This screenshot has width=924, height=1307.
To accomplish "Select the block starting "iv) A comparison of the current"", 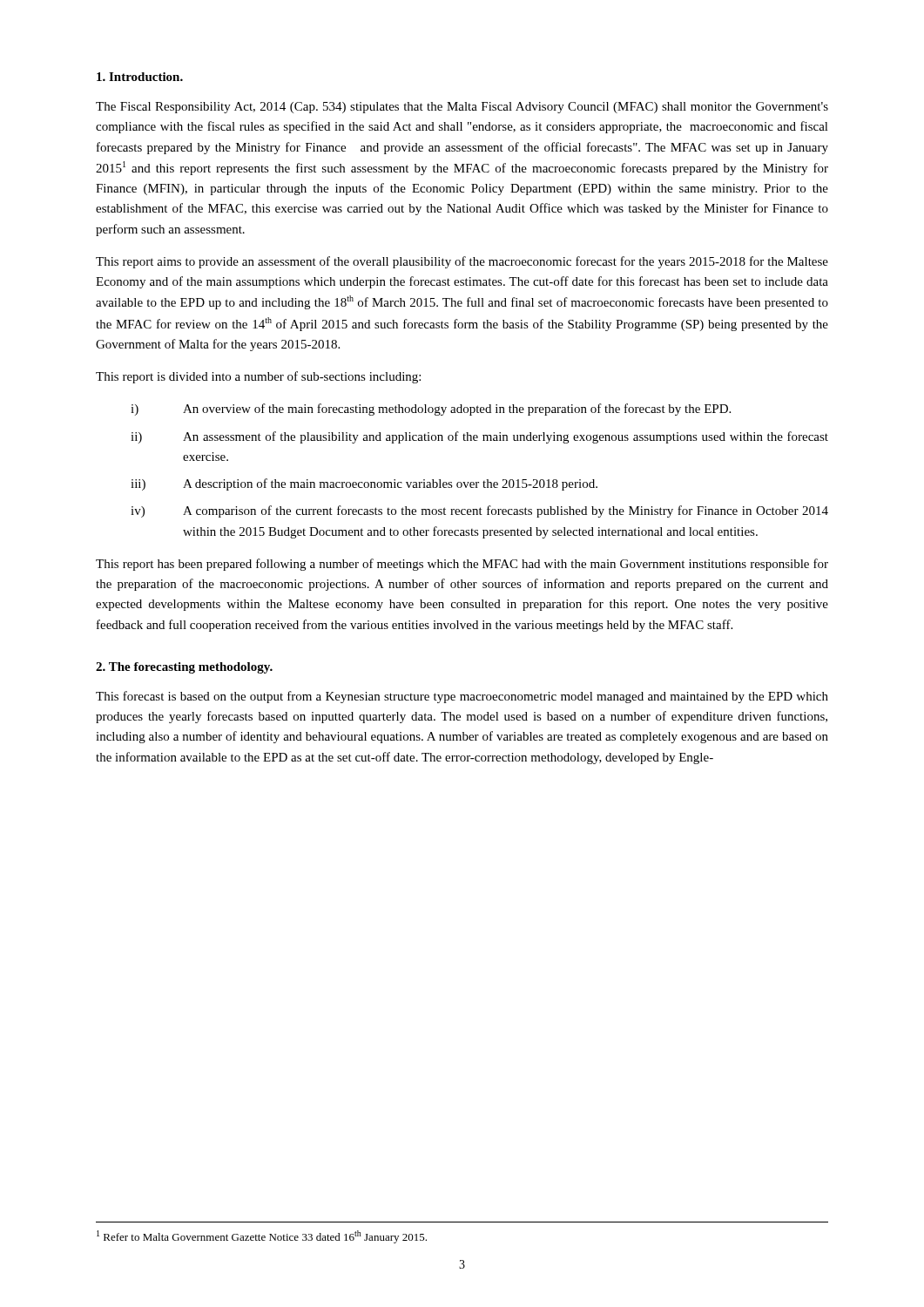I will click(462, 521).
